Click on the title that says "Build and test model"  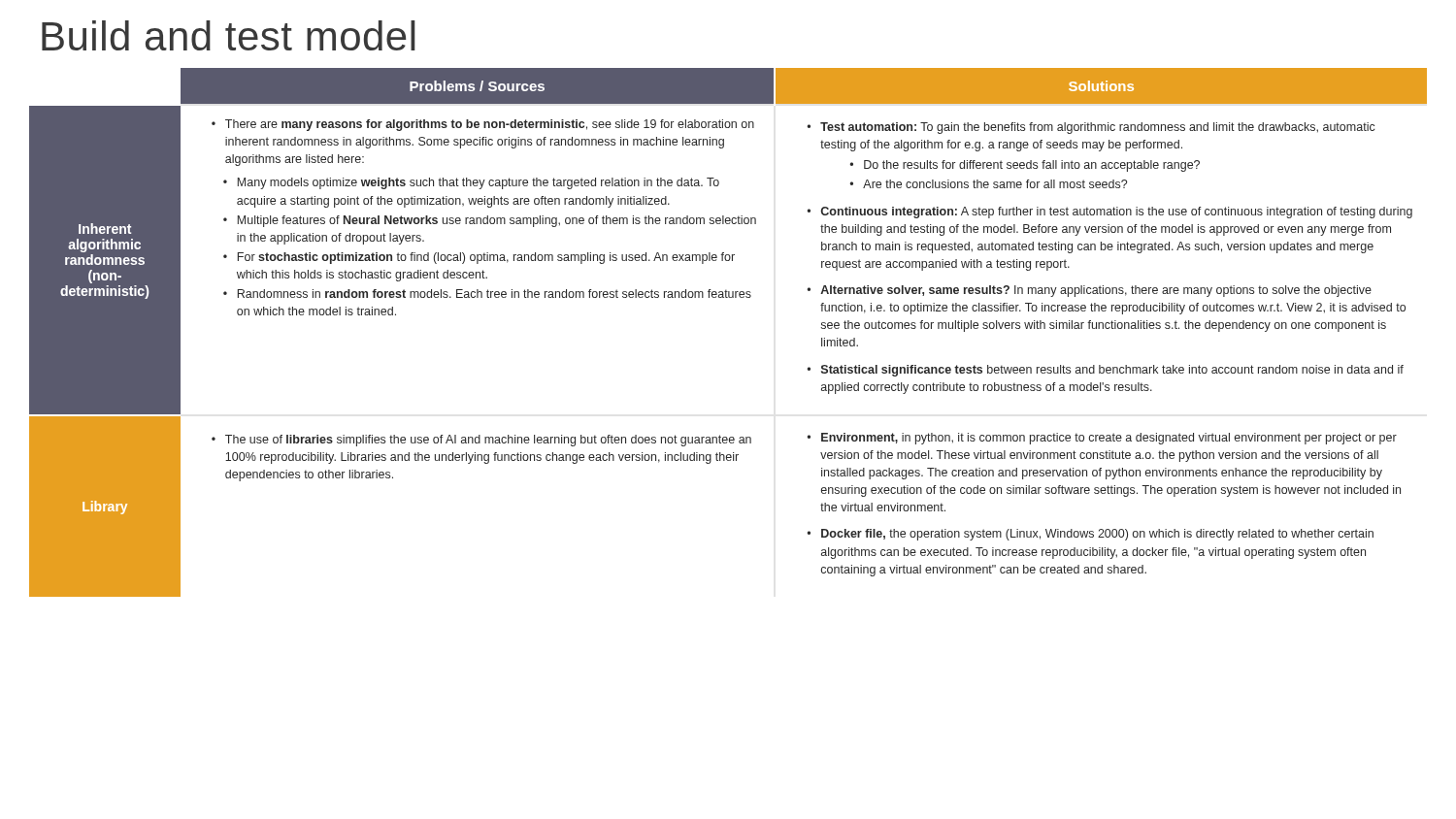click(x=228, y=36)
